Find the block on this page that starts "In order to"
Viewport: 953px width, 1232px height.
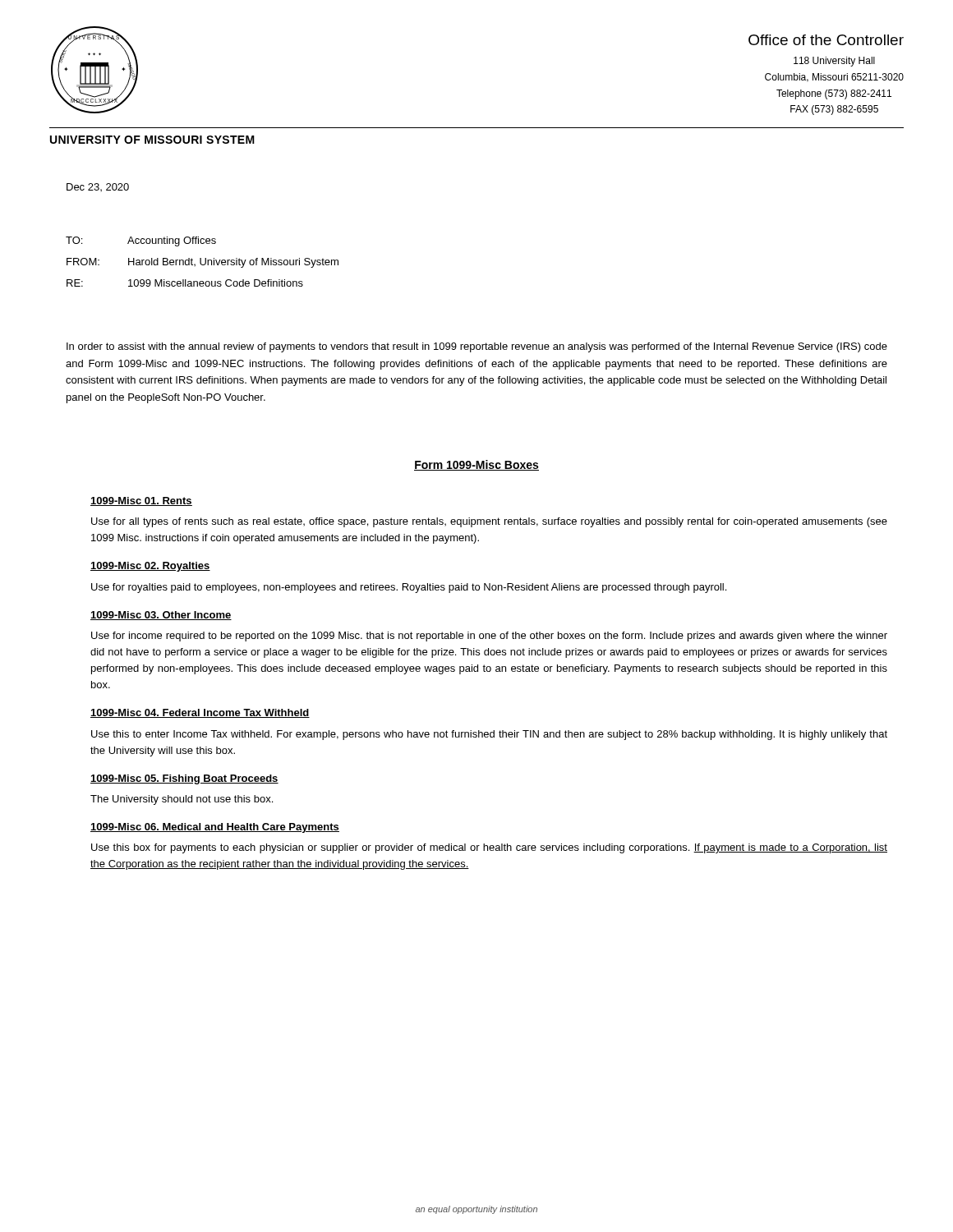pyautogui.click(x=476, y=372)
